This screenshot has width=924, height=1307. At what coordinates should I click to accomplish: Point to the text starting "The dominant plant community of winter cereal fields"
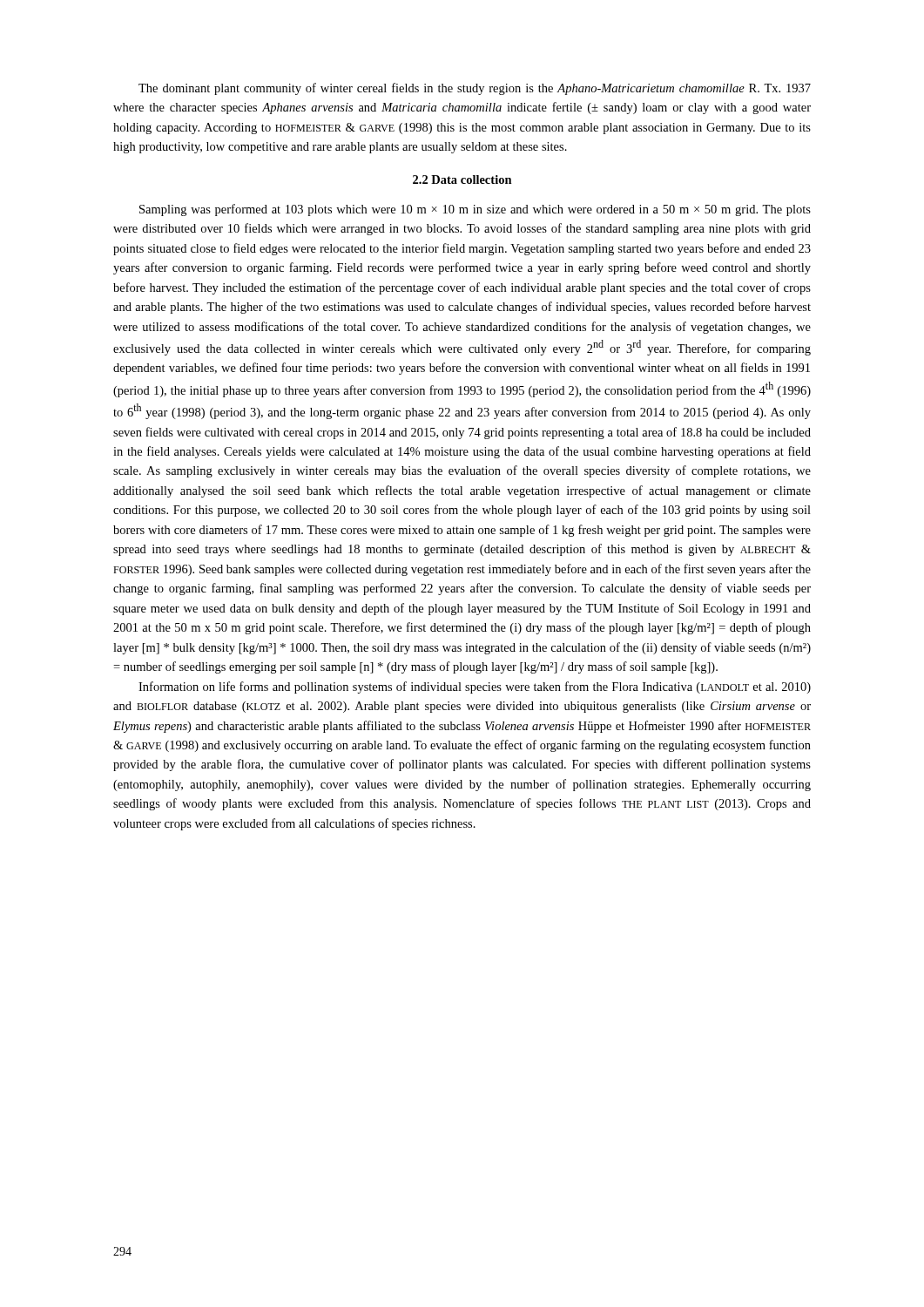pos(462,118)
